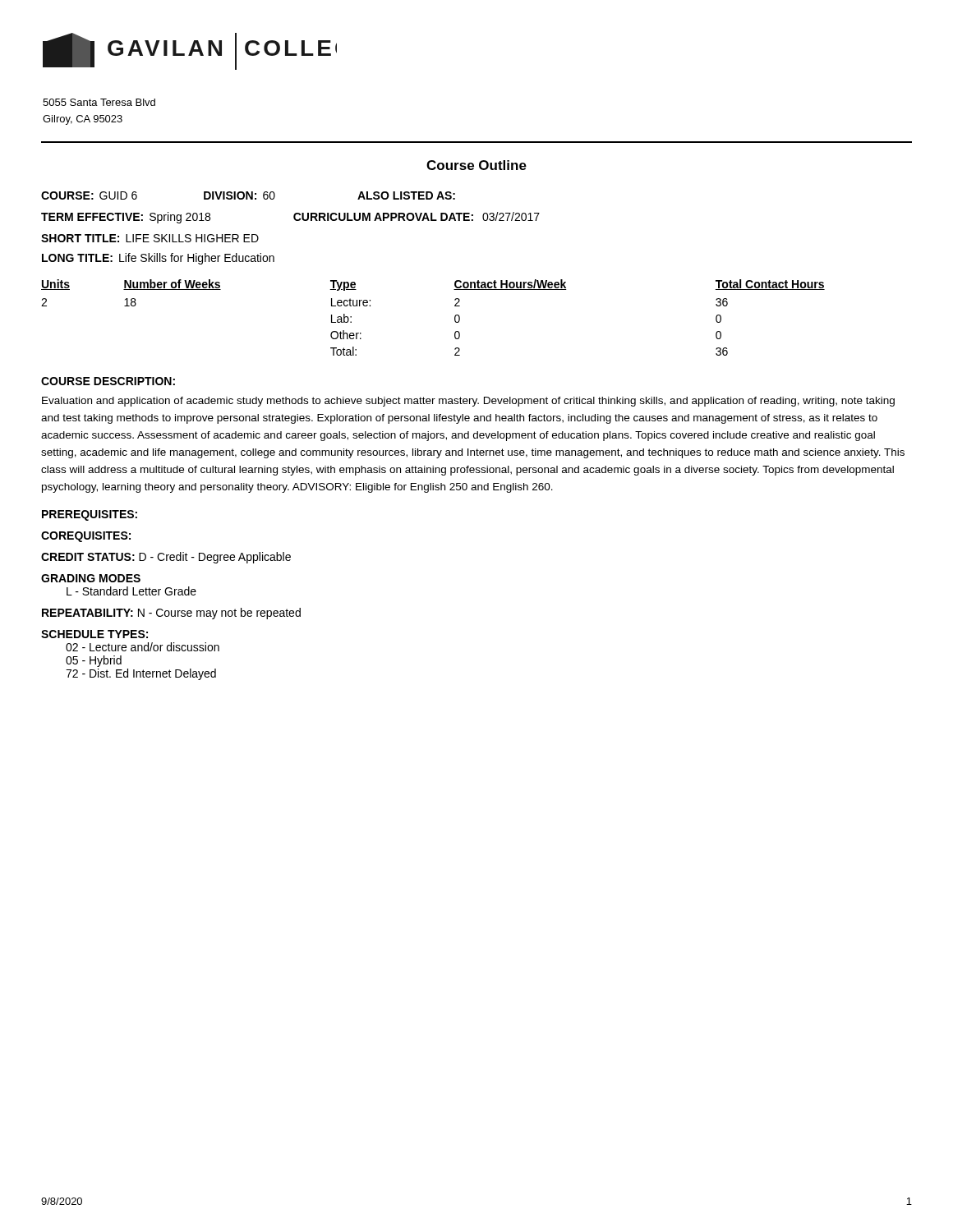Find the text block containing "SCHEDULE TYPES: 02"
The width and height of the screenshot is (953, 1232).
[x=130, y=653]
